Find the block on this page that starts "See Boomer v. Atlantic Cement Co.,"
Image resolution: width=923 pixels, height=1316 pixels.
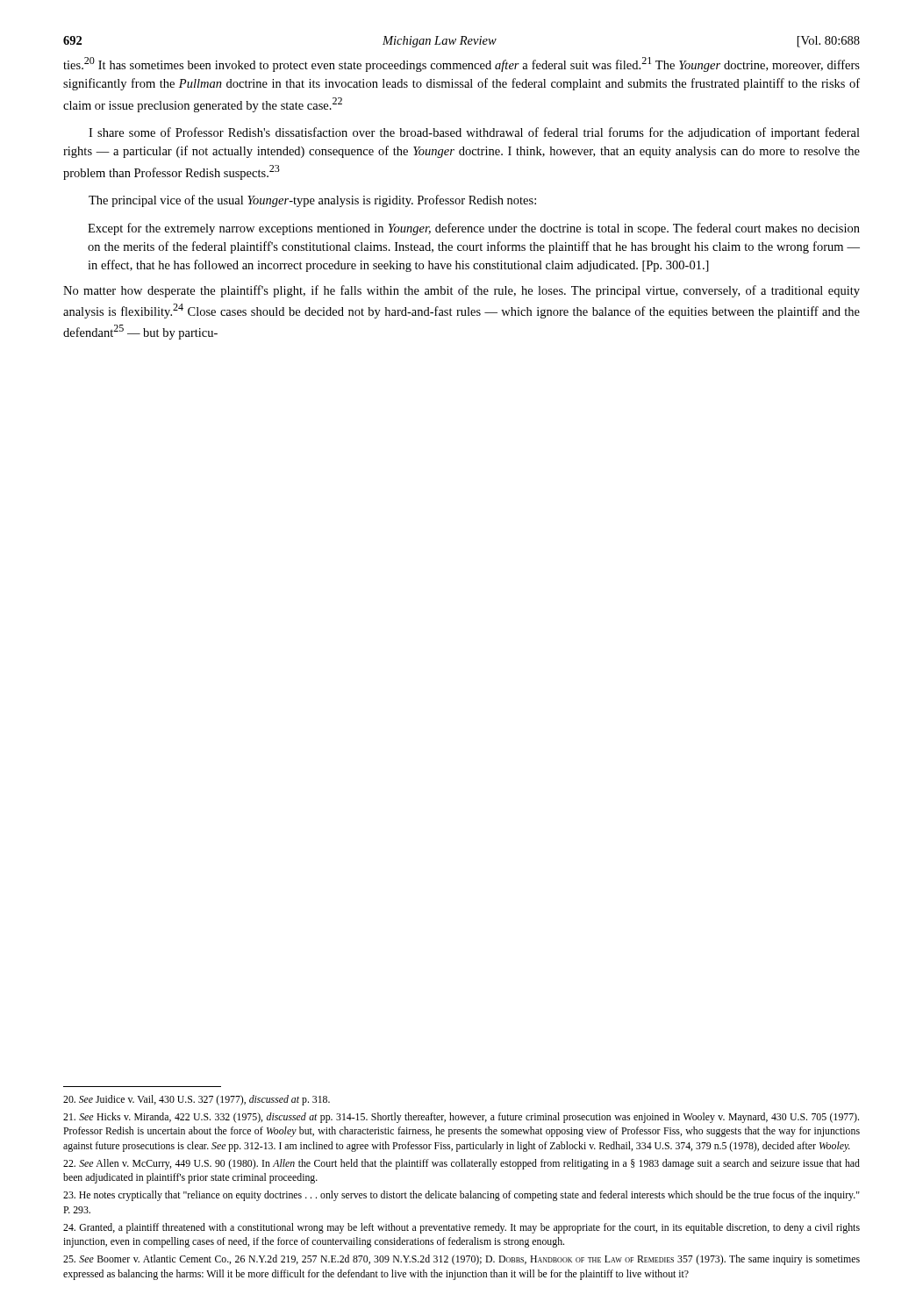tap(462, 1267)
